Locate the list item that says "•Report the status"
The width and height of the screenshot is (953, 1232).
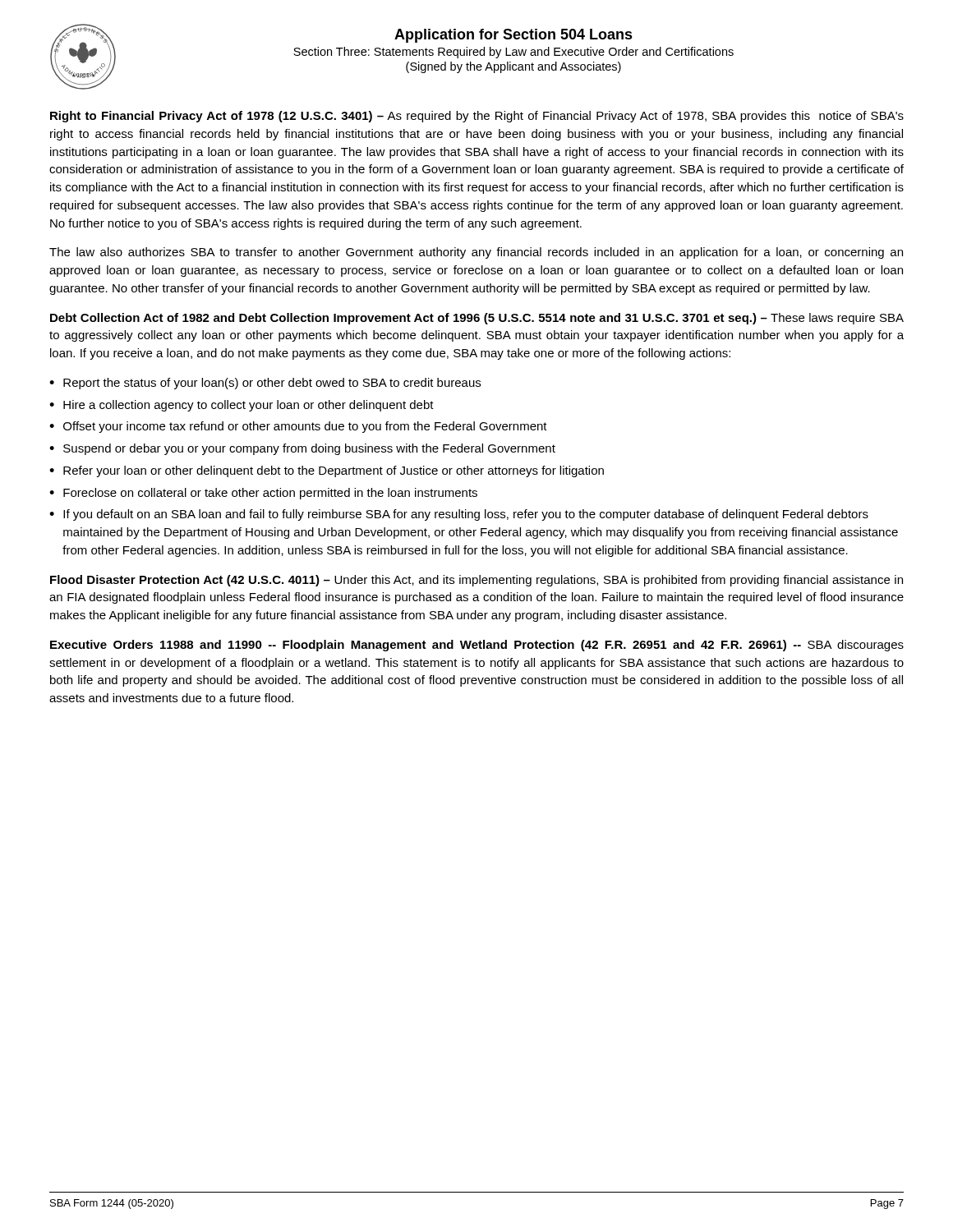tap(265, 382)
